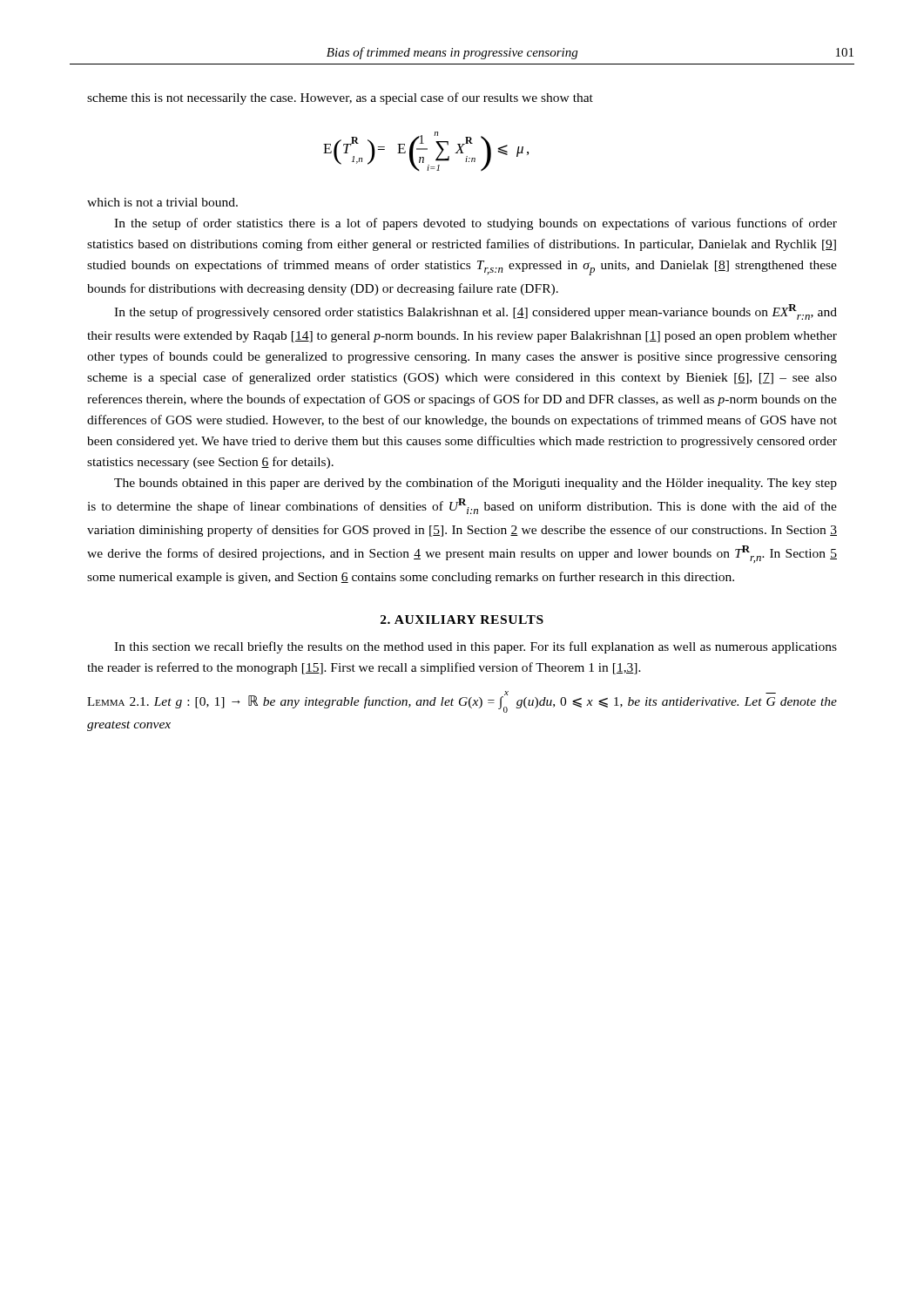Click on the text block starting "Lemma 2.1. Let g : [0, 1] →"
This screenshot has height=1307, width=924.
point(462,713)
